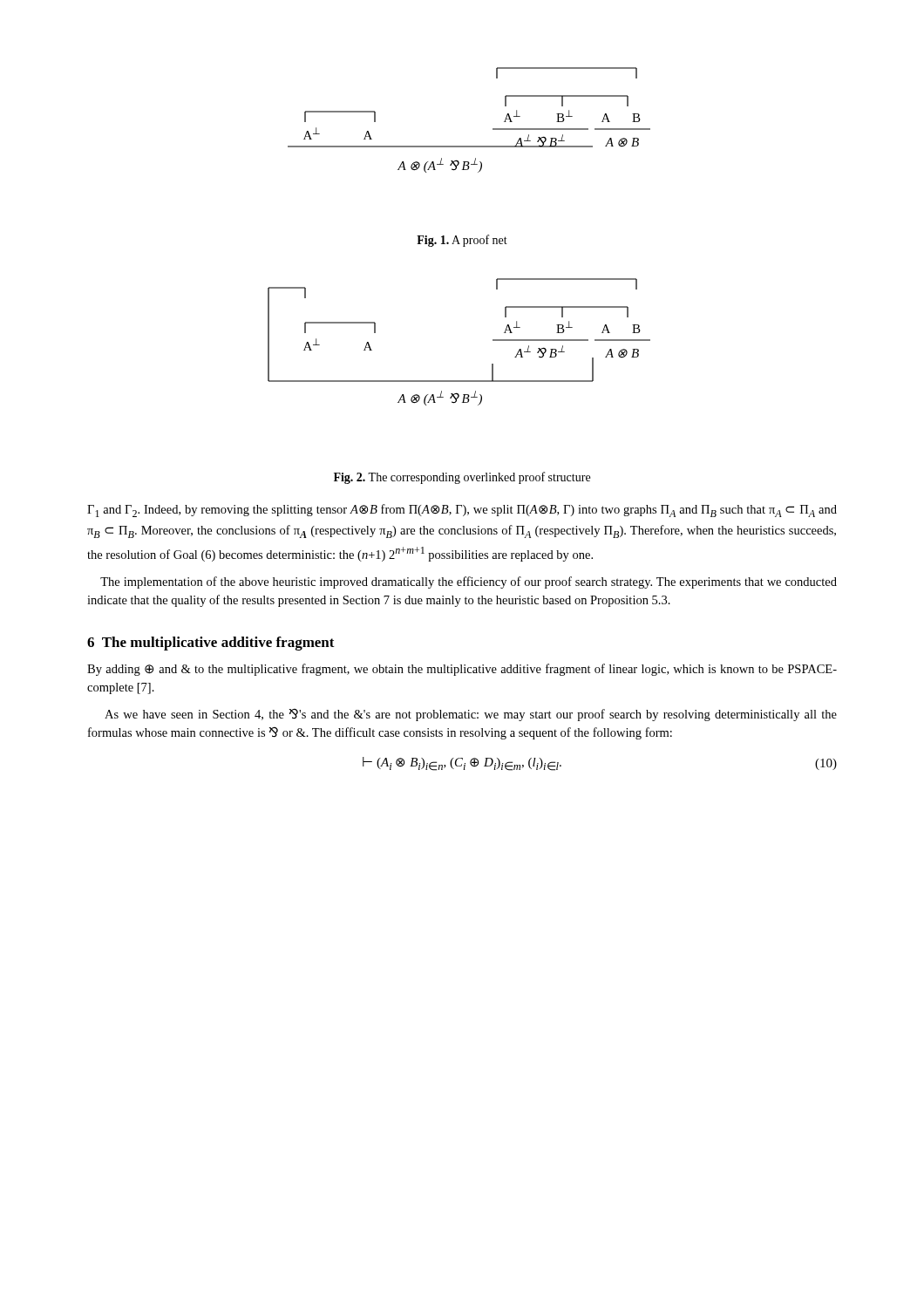The height and width of the screenshot is (1308, 924).
Task: Select the text block with the text "The implementation of the"
Action: click(462, 590)
